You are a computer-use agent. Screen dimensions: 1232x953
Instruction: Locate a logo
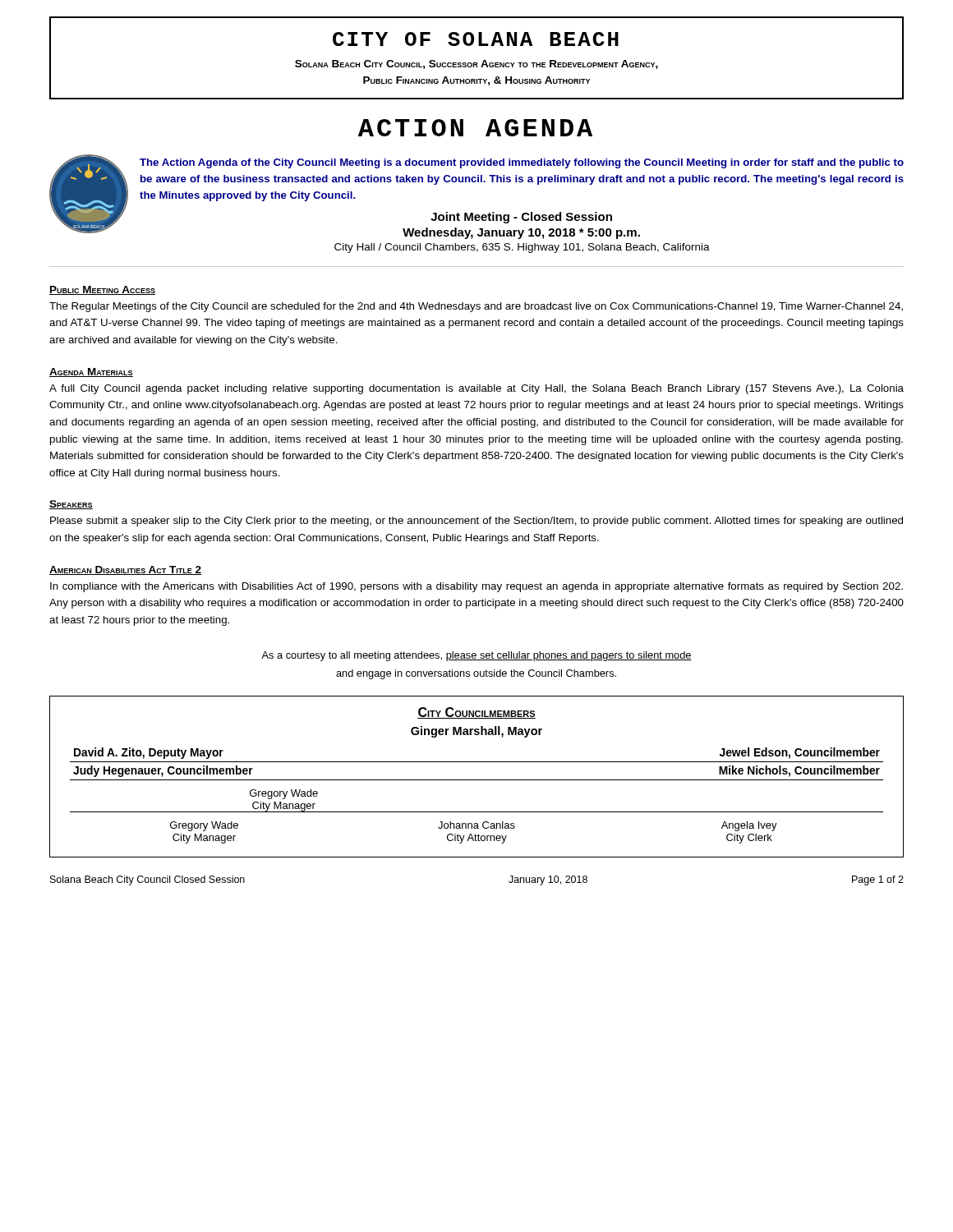[x=89, y=193]
